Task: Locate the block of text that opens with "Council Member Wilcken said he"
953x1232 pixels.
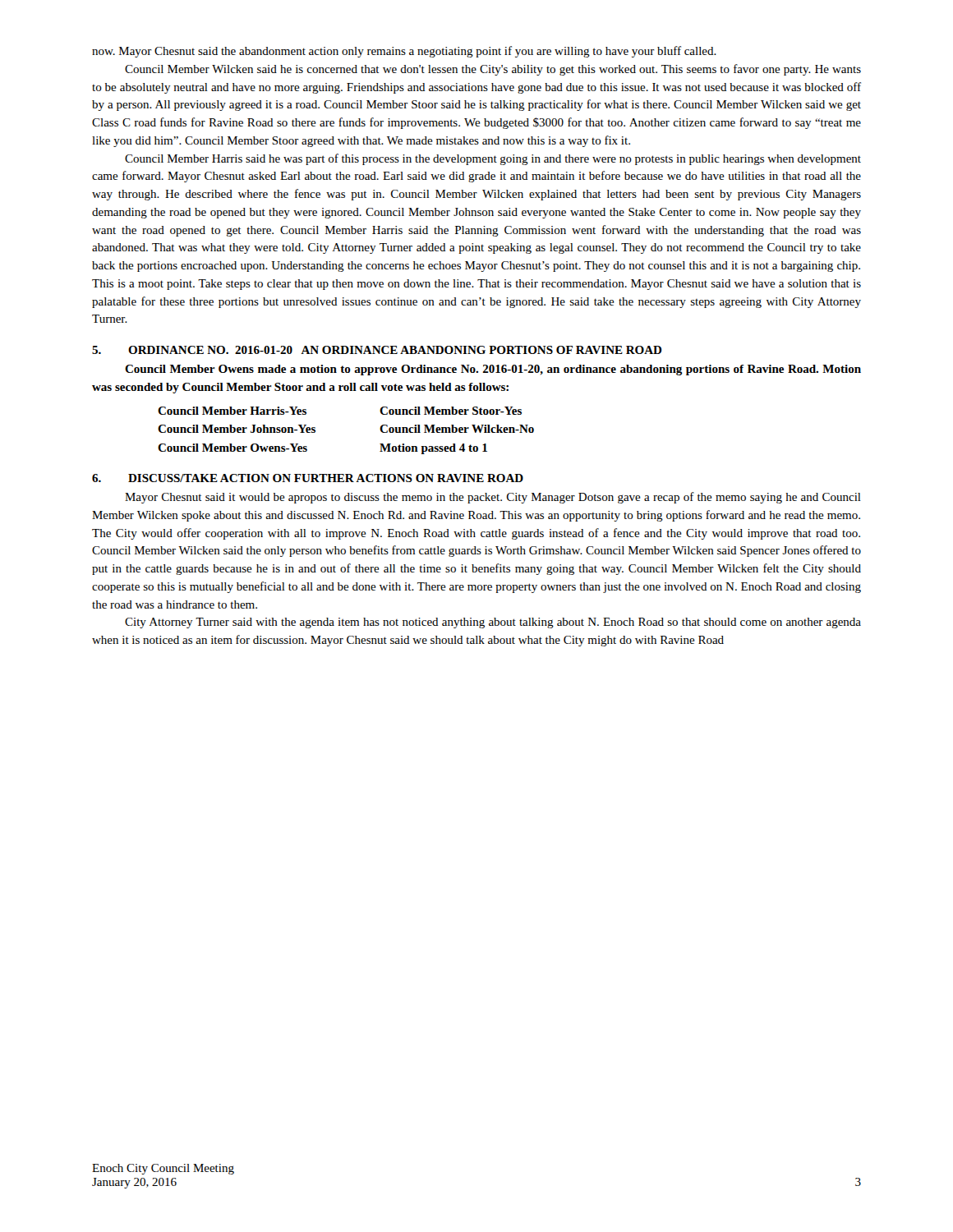Action: pyautogui.click(x=476, y=105)
